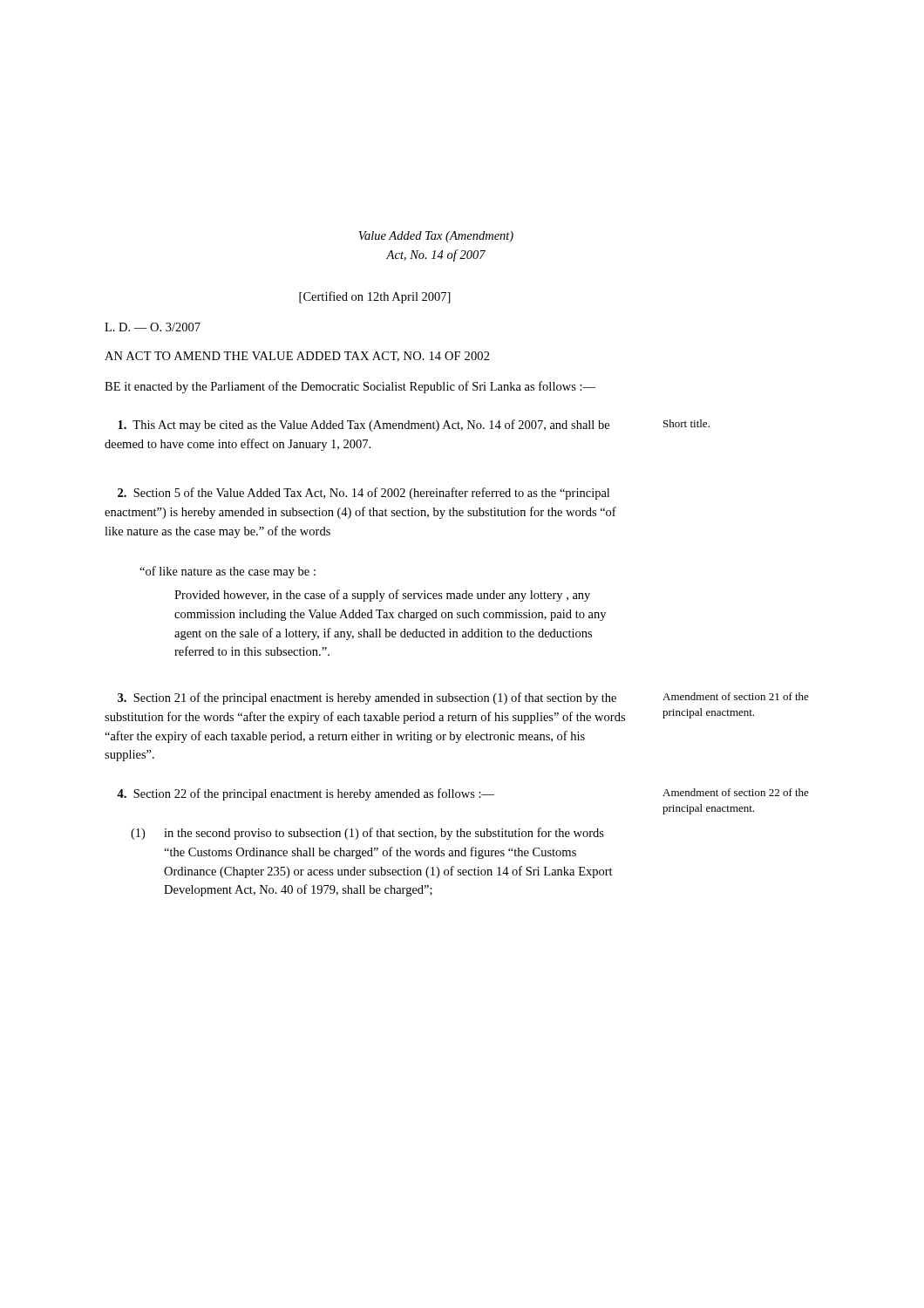924x1308 pixels.
Task: Point to the text starting "“of like nature as the case may"
Action: (x=228, y=571)
